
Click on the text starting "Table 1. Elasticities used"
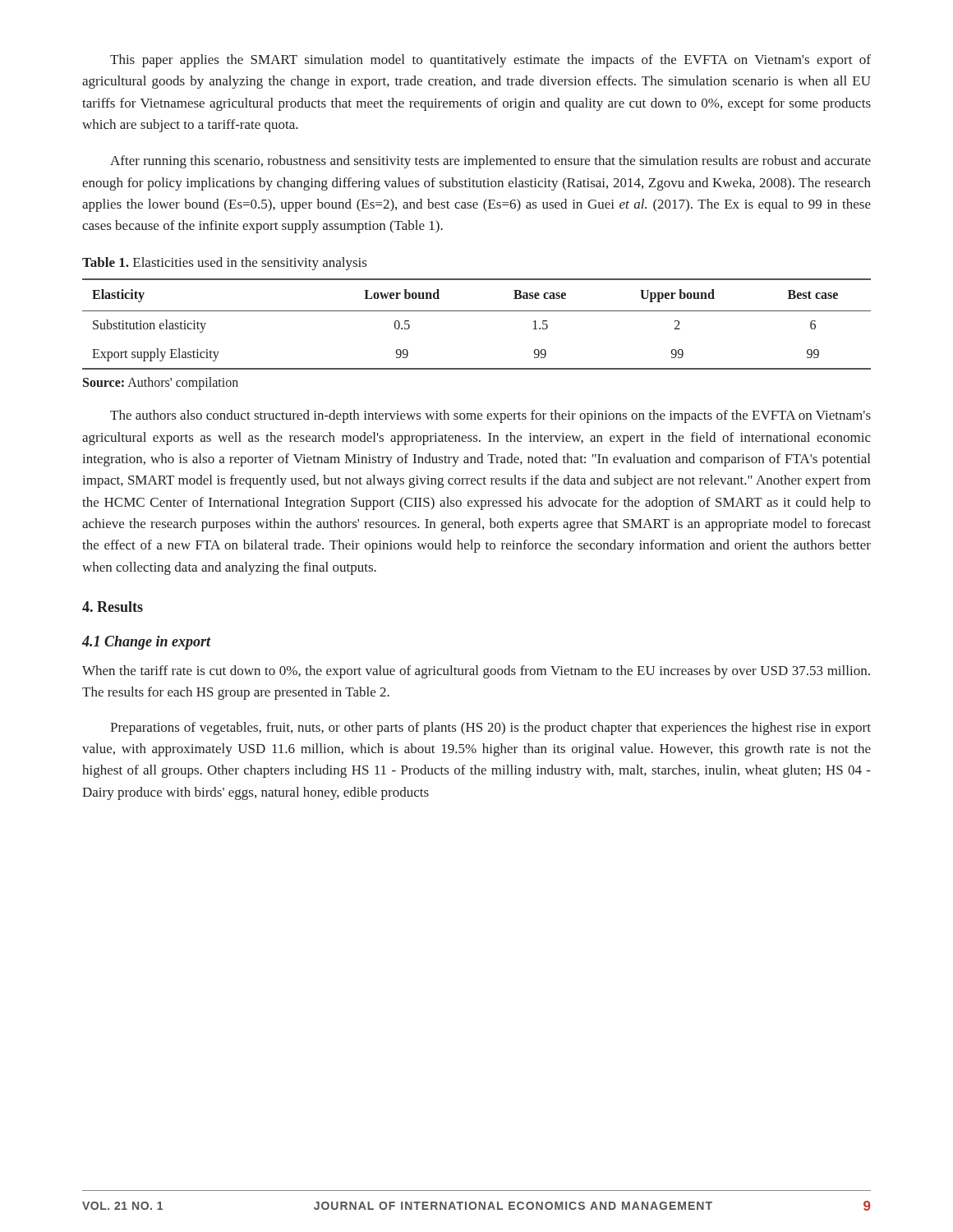click(x=225, y=262)
